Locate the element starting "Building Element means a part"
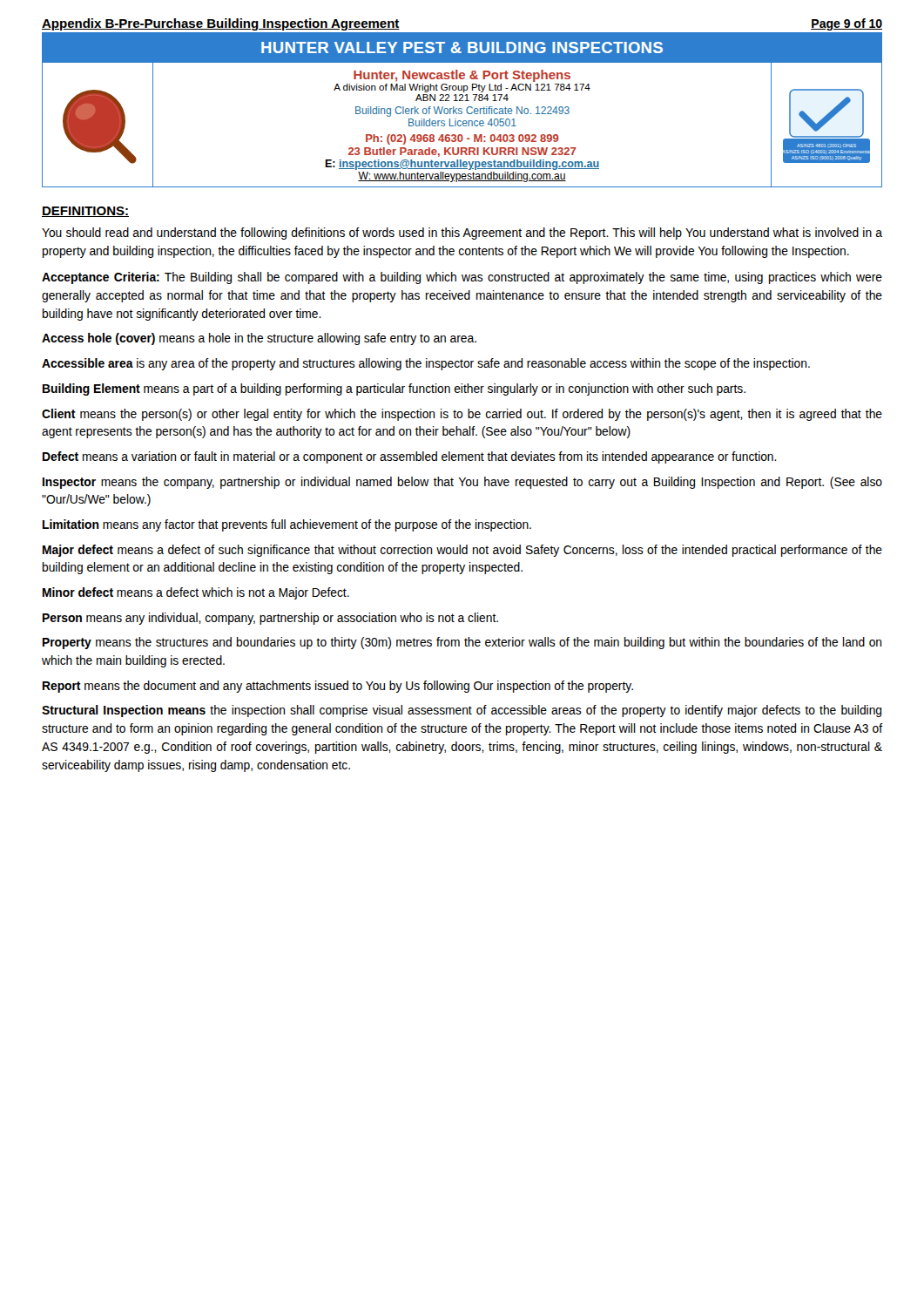 (x=394, y=389)
